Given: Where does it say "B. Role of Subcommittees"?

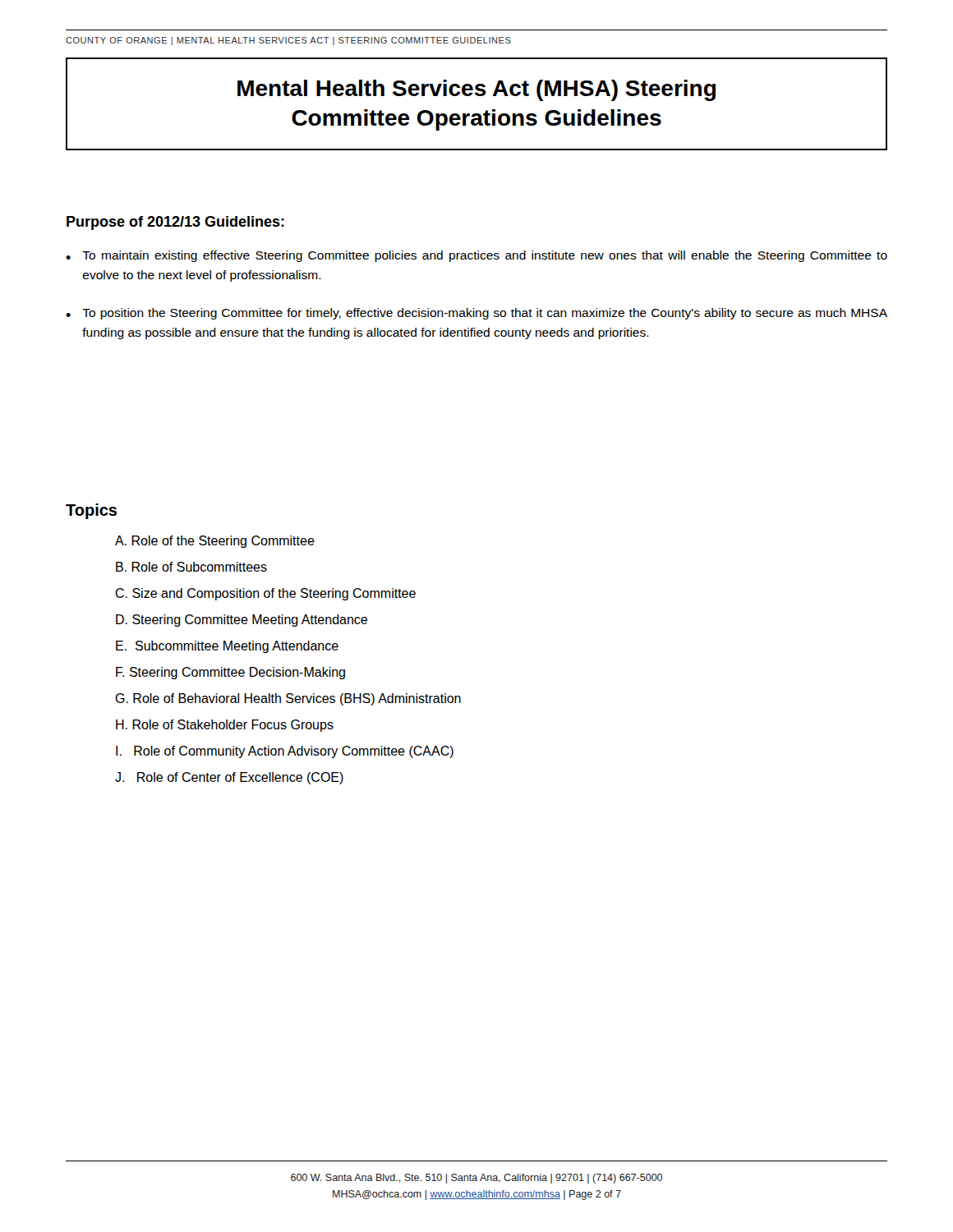Looking at the screenshot, I should point(191,567).
